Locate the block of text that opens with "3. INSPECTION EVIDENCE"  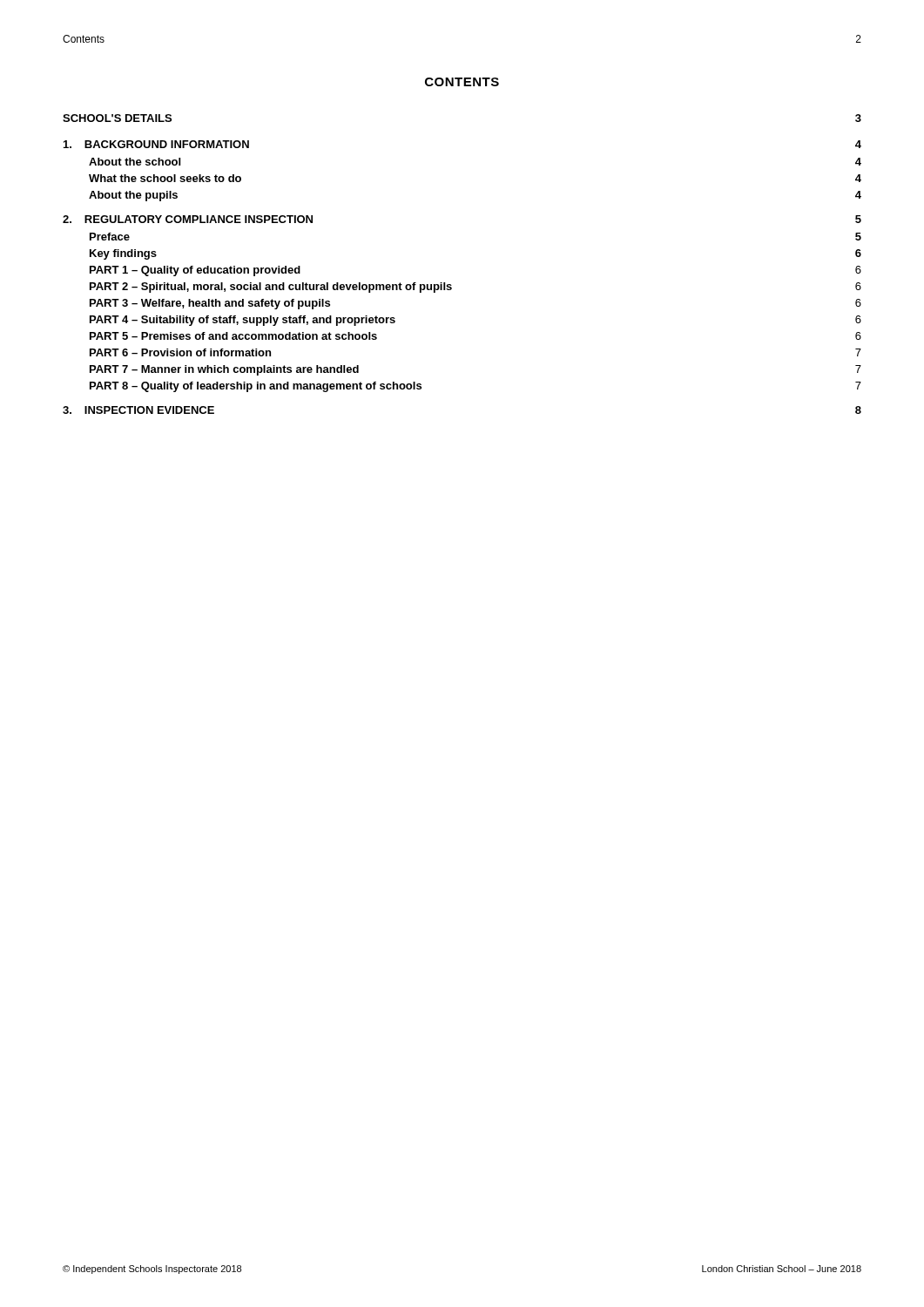tap(149, 410)
